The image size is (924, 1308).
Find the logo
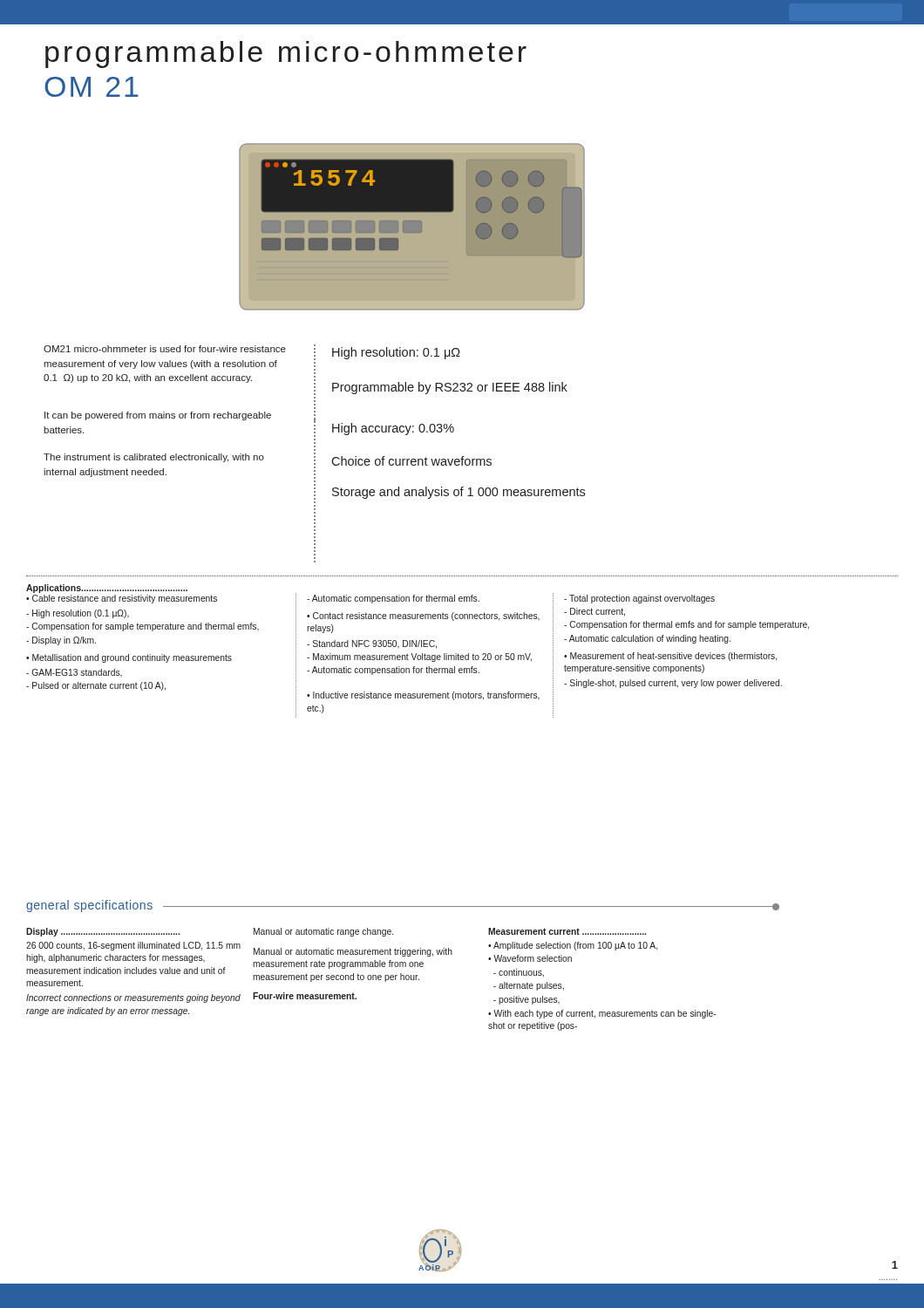pos(440,1251)
